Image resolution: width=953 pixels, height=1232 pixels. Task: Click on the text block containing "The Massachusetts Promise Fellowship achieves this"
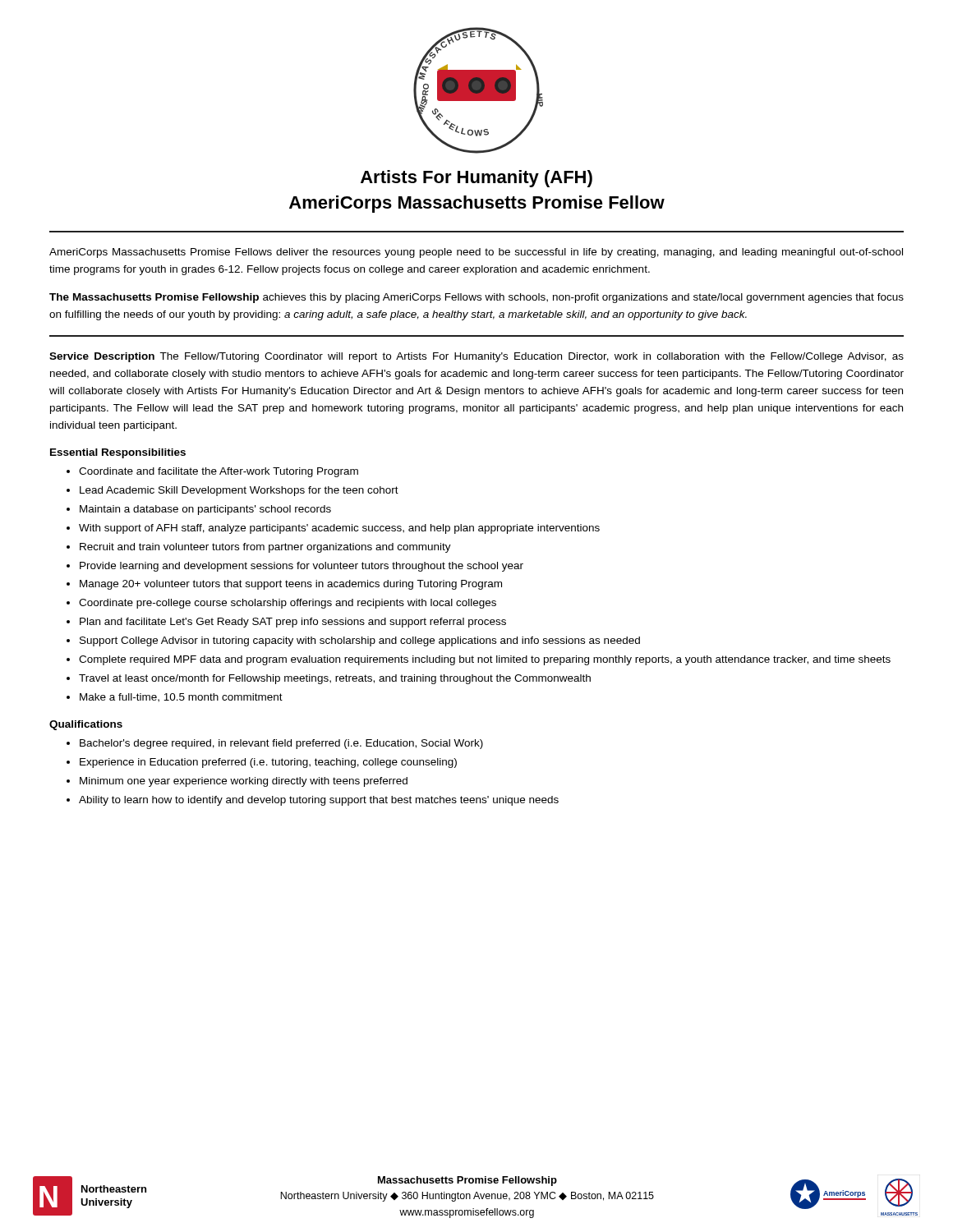(x=476, y=306)
